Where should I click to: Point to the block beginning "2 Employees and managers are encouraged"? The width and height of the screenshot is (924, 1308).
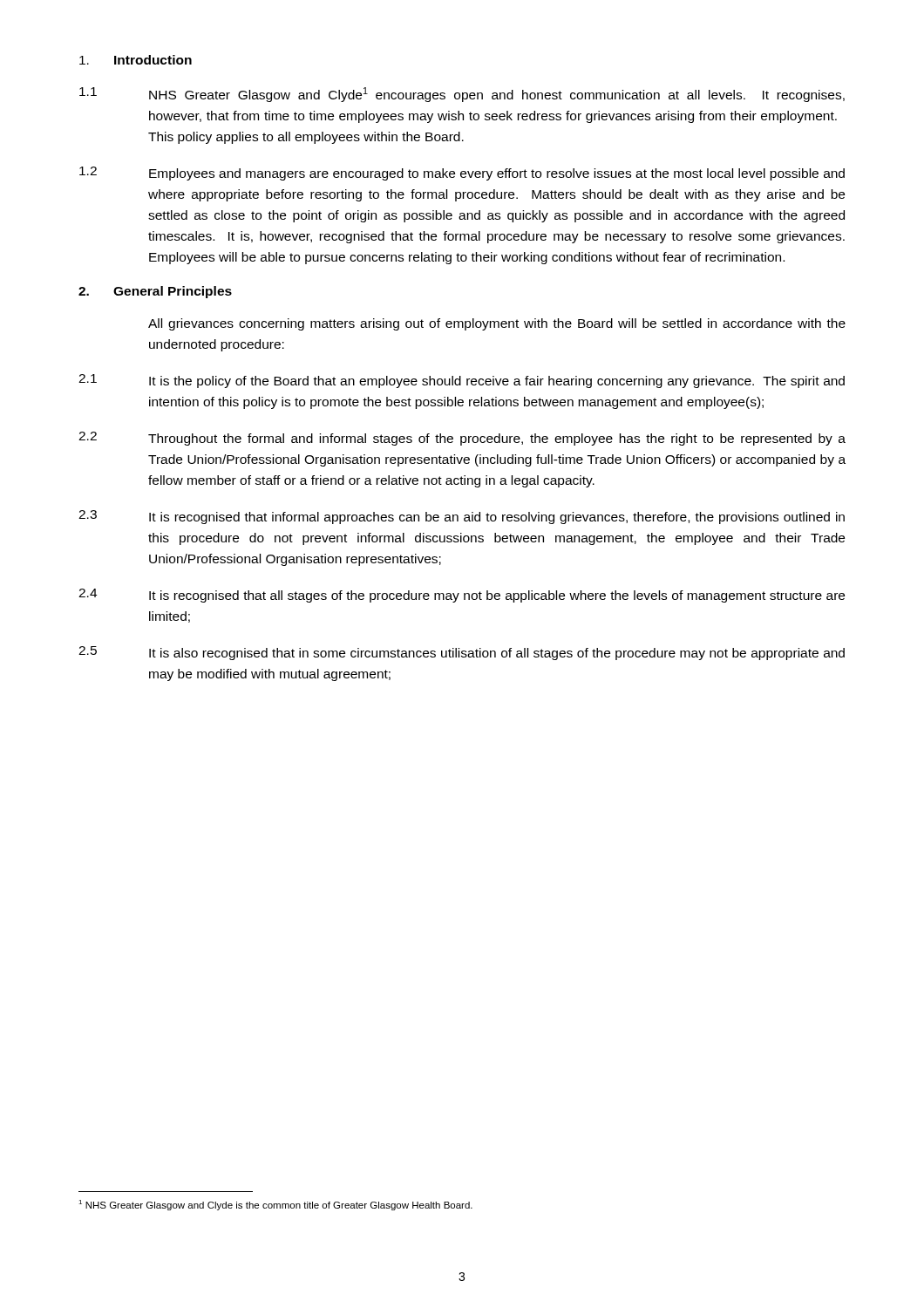pyautogui.click(x=462, y=216)
